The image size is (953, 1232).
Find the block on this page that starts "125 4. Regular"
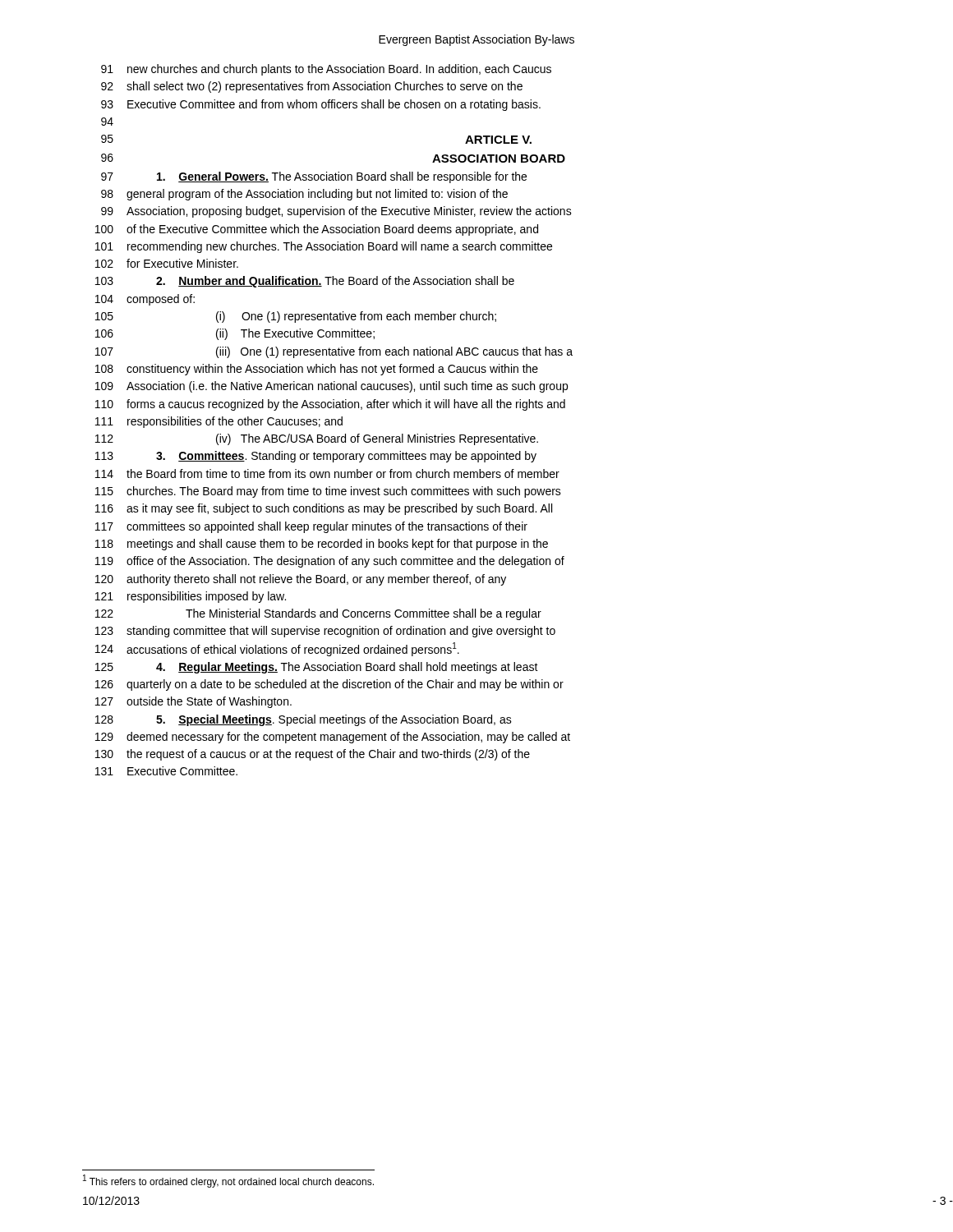point(476,684)
